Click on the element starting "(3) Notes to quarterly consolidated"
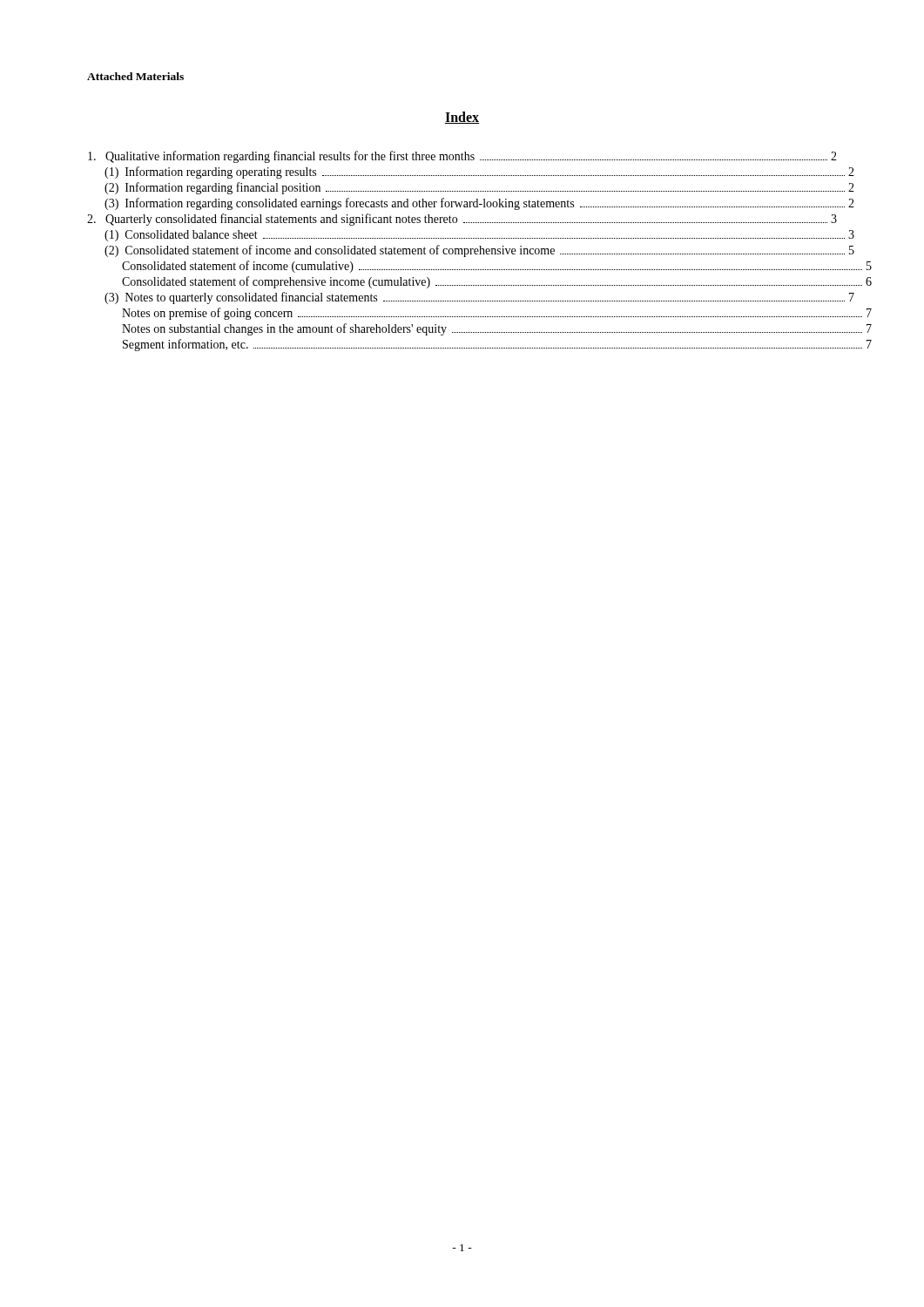924x1307 pixels. point(479,298)
